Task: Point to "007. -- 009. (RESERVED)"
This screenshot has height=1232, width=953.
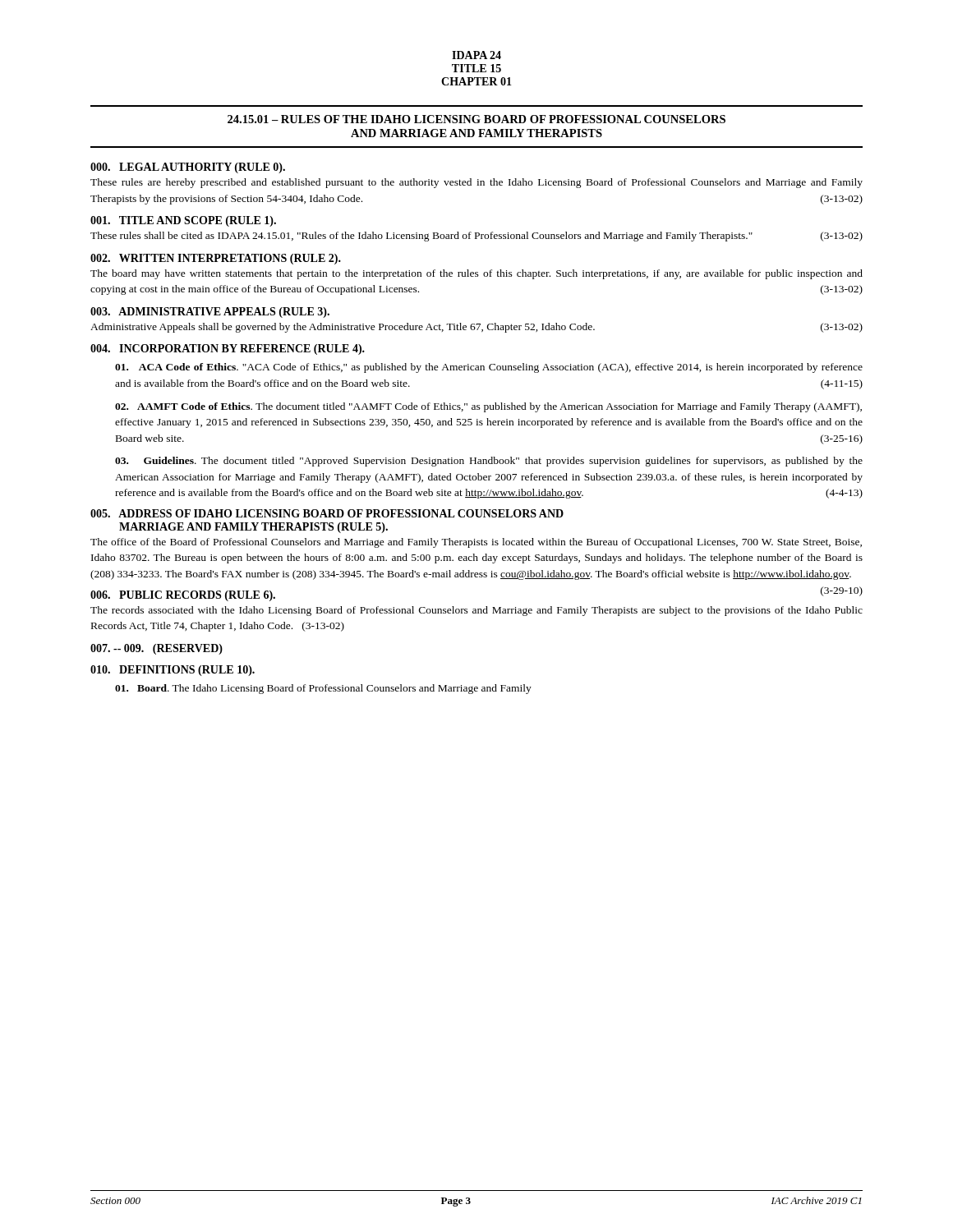Action: pyautogui.click(x=157, y=649)
